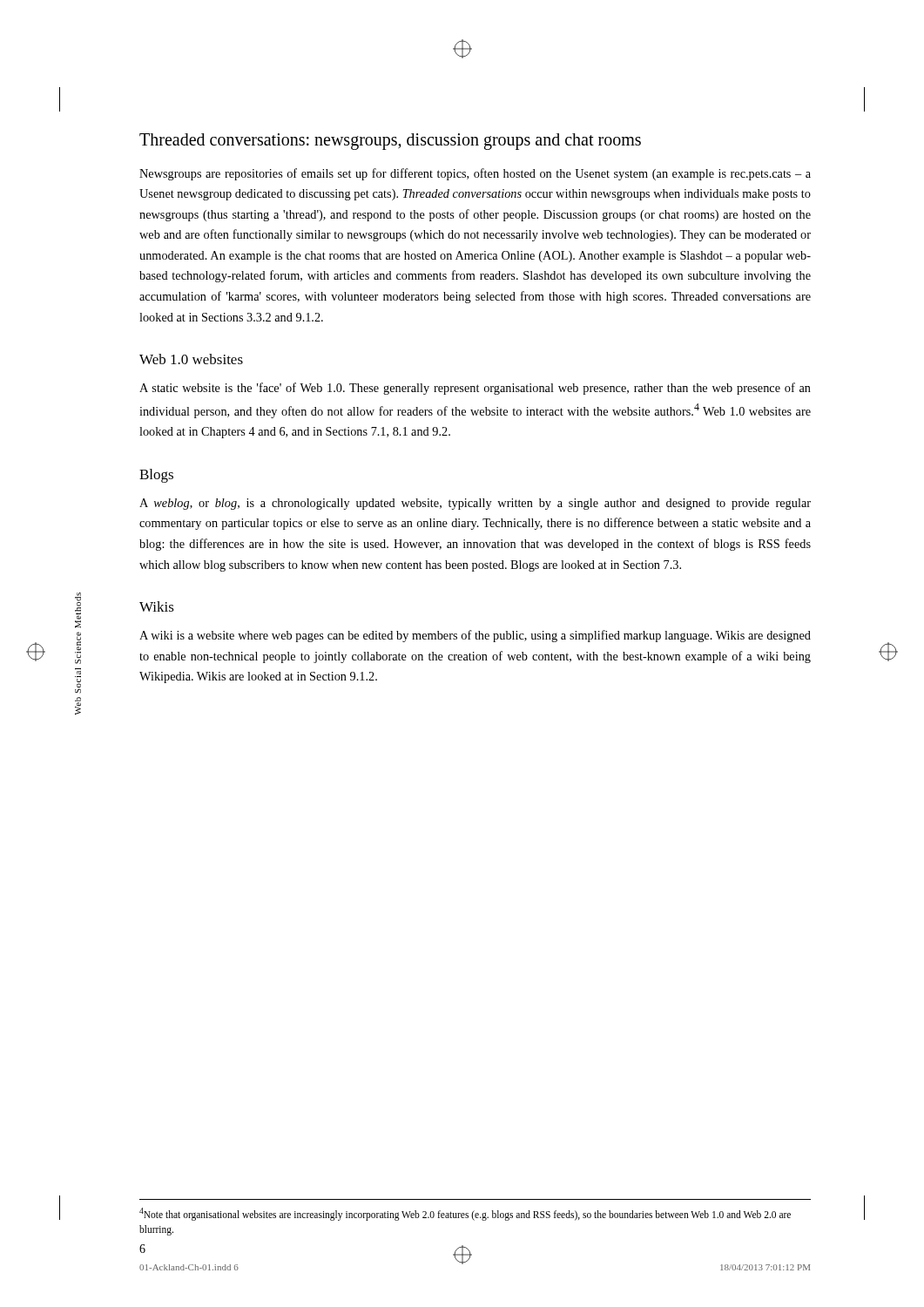Screen dimensions: 1307x924
Task: Select the section header that reads "Web 1.0 websites"
Action: pyautogui.click(x=191, y=360)
